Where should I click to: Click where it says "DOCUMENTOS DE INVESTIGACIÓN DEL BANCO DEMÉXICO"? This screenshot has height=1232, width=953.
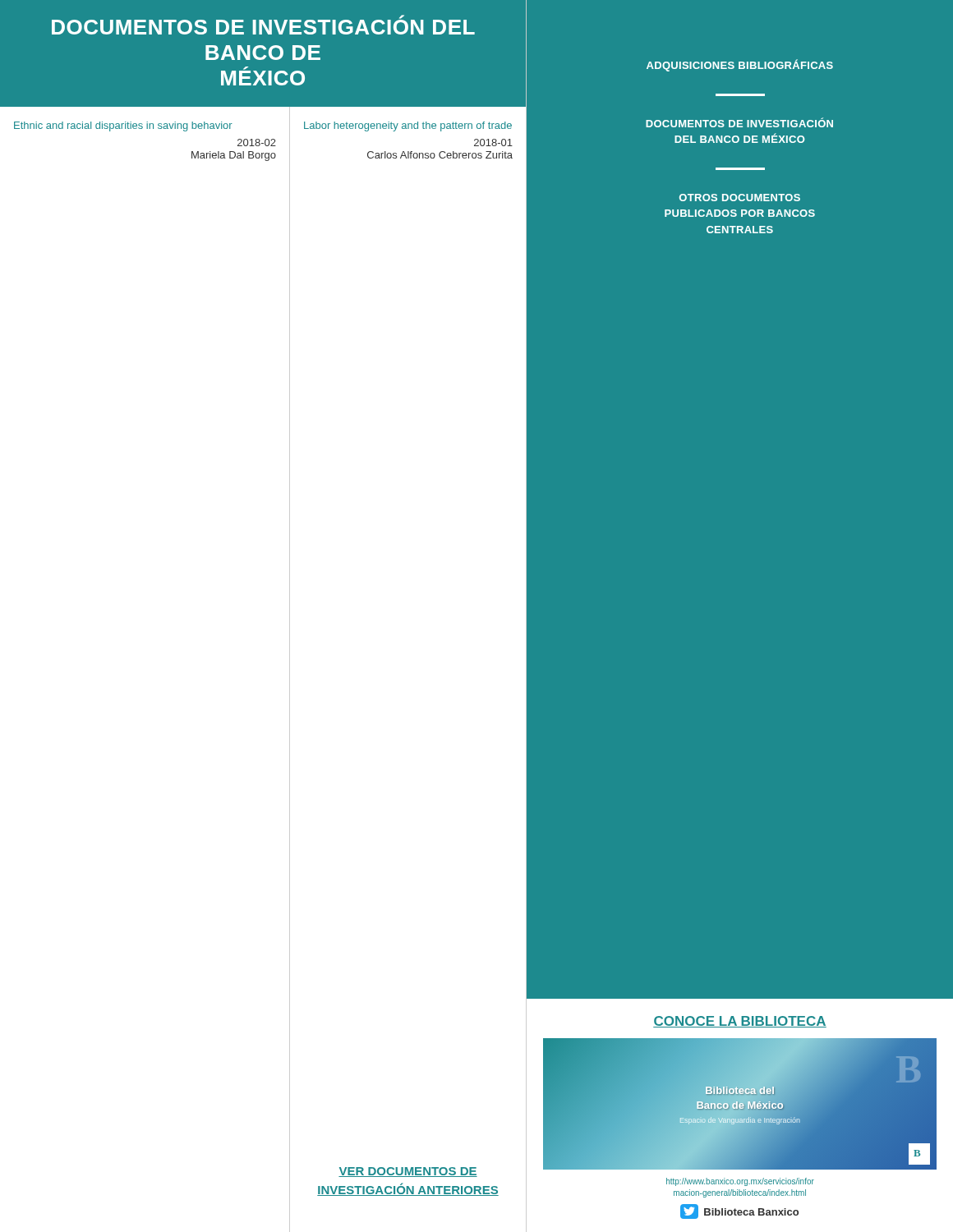pyautogui.click(x=263, y=53)
